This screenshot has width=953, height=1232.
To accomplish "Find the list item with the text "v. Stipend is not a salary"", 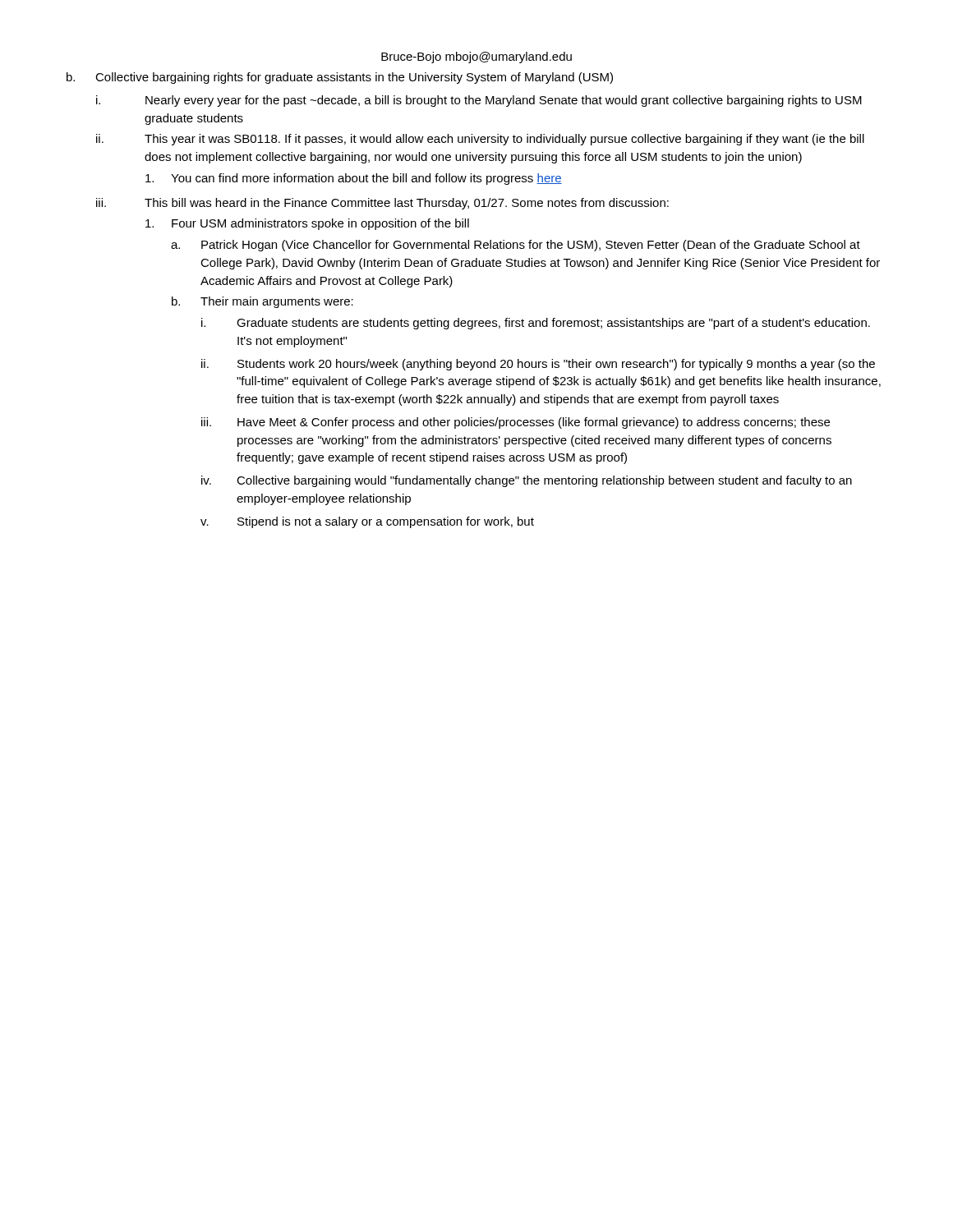I will 544,521.
